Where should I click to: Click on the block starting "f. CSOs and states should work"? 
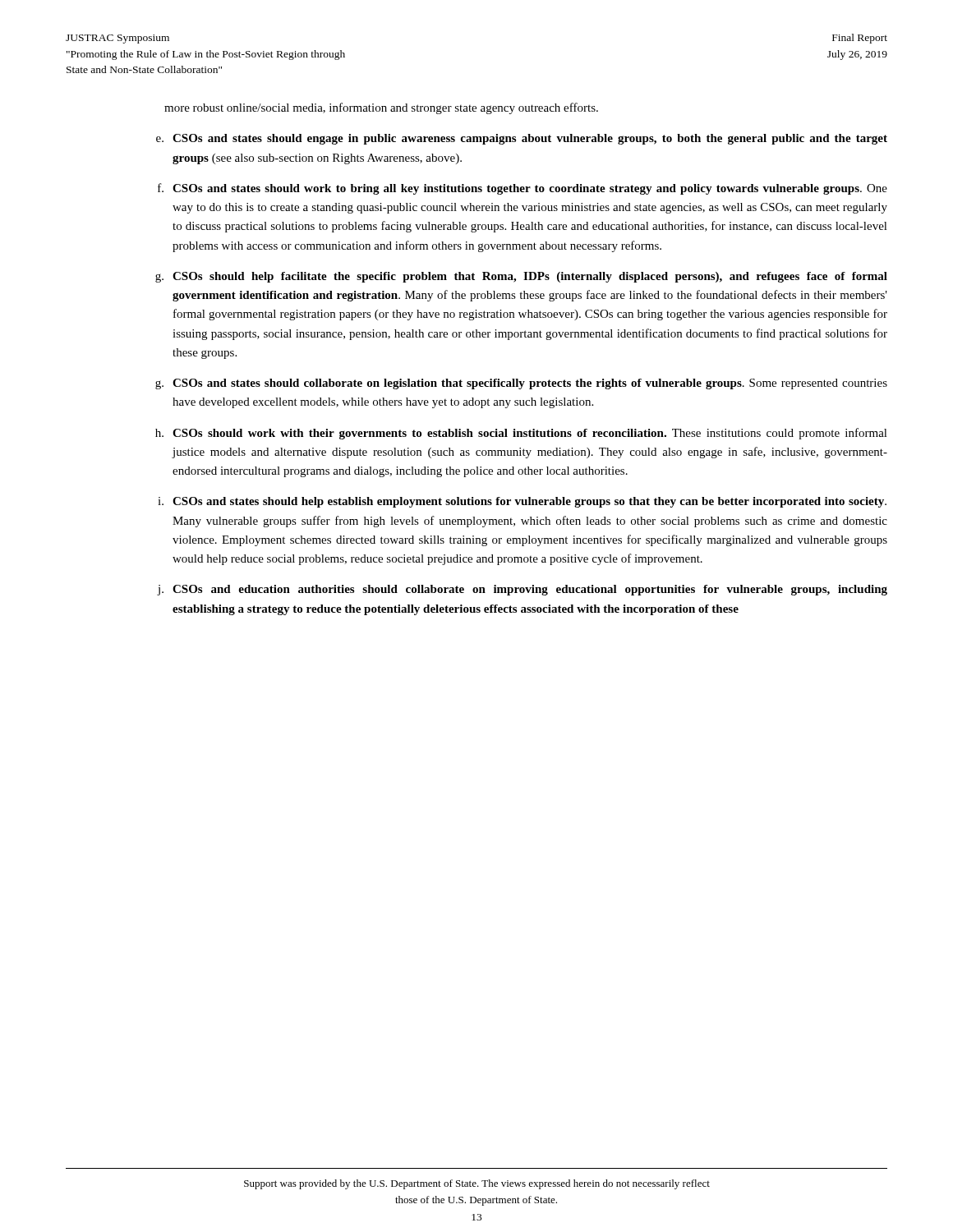pos(476,217)
